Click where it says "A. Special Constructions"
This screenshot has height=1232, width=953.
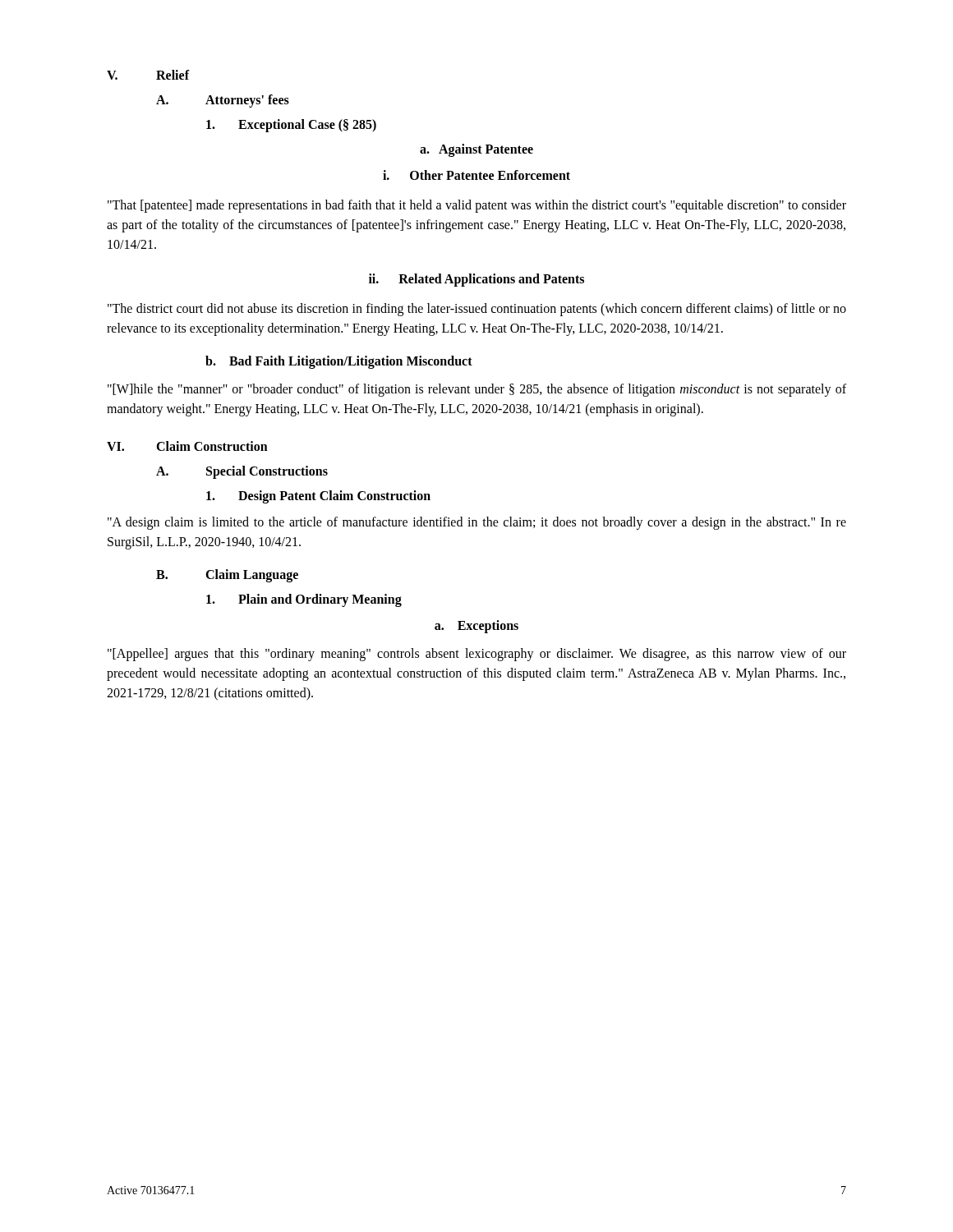coord(242,471)
